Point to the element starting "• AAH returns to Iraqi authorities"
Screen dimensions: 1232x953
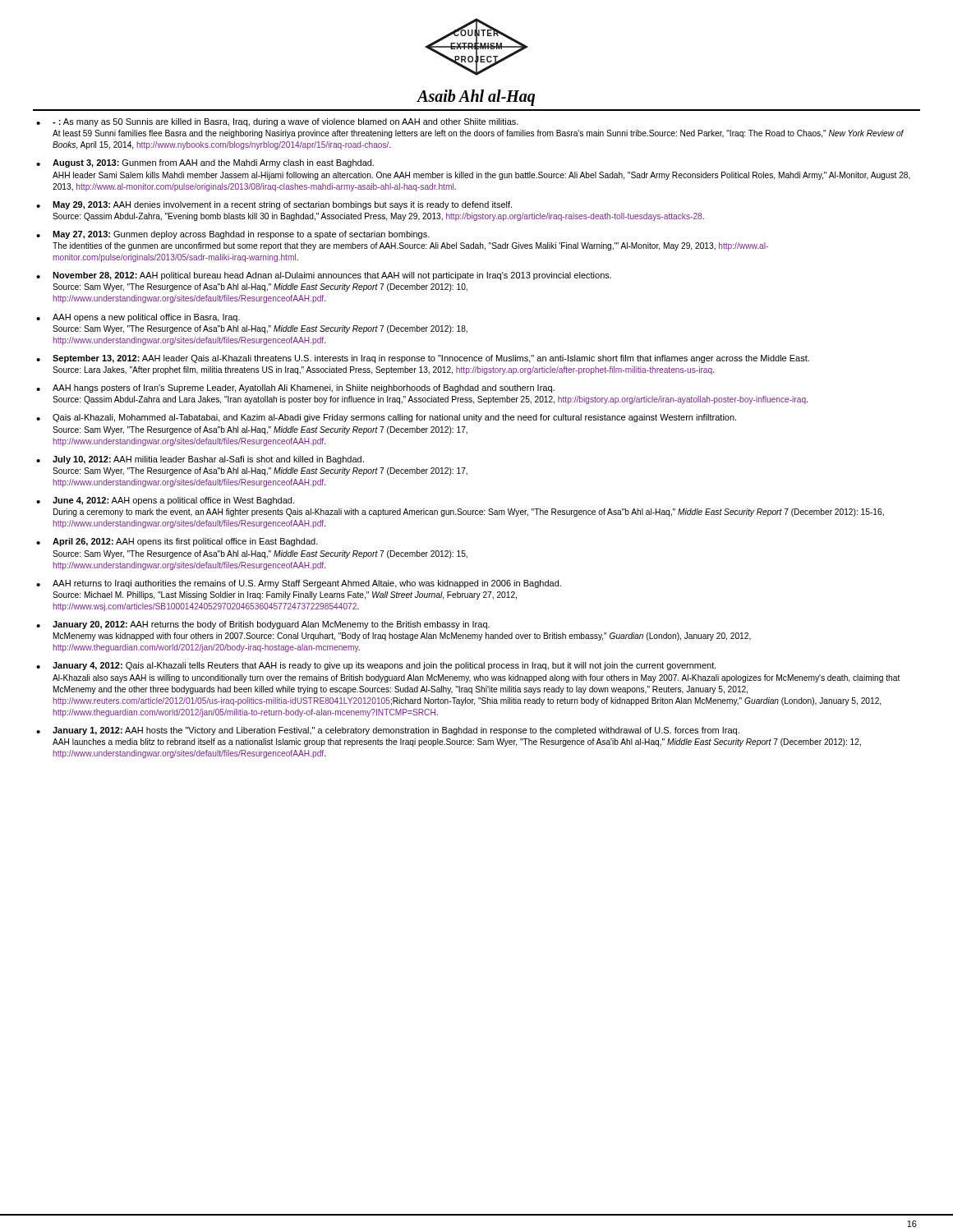[476, 595]
